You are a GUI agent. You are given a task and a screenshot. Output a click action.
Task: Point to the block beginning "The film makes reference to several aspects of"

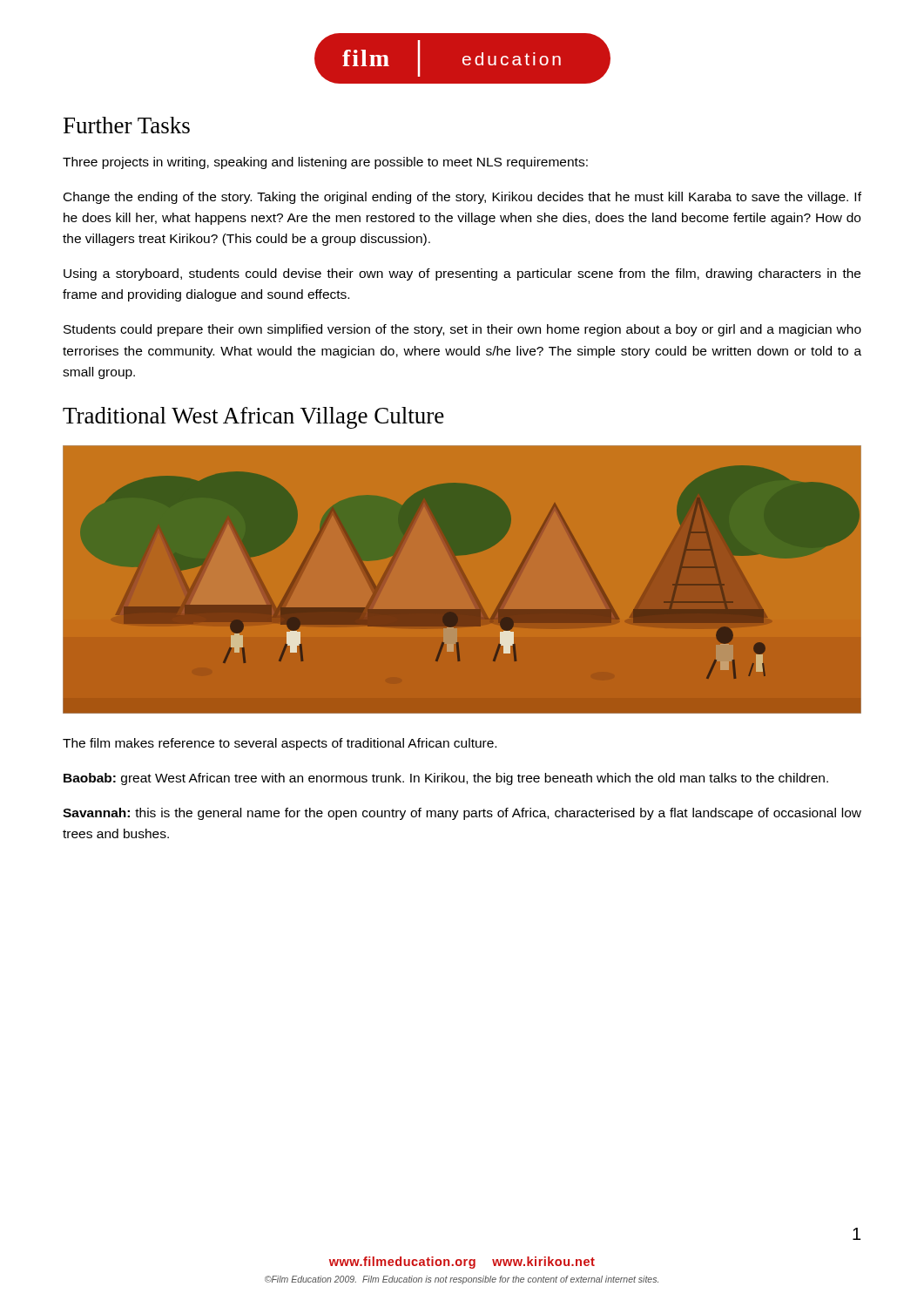pos(280,743)
